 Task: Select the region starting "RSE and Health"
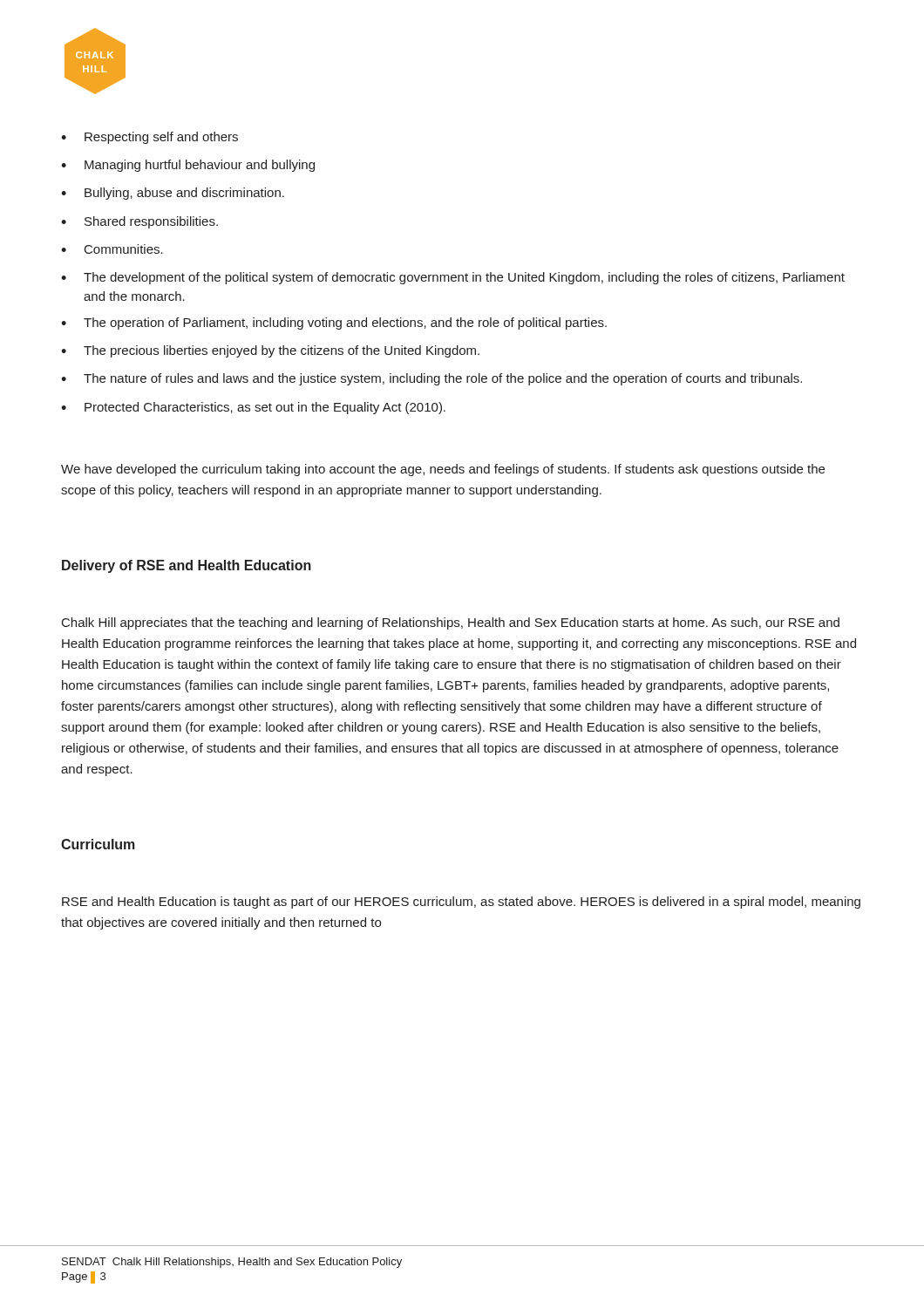[461, 911]
